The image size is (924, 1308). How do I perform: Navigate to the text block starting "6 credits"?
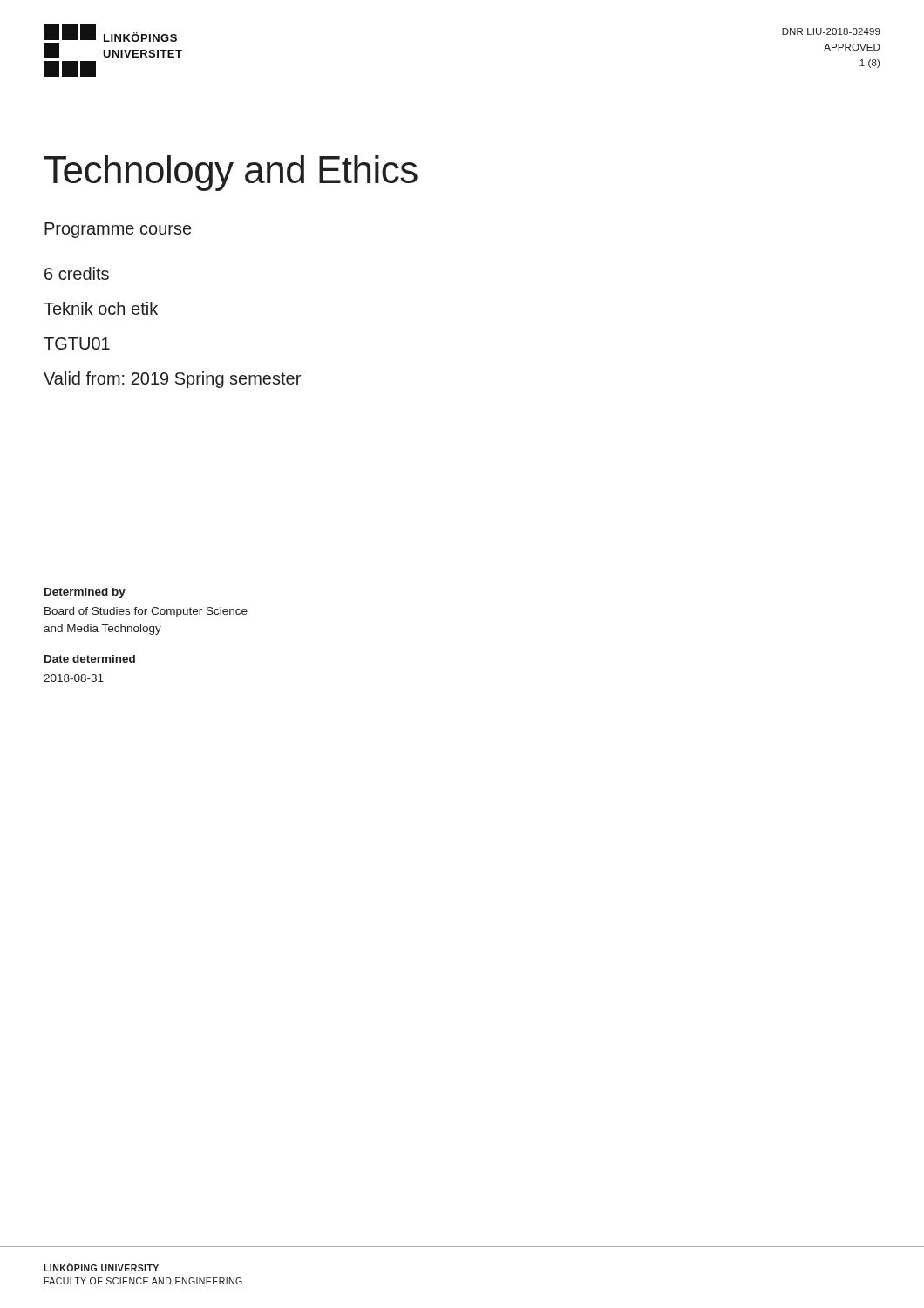(x=77, y=273)
